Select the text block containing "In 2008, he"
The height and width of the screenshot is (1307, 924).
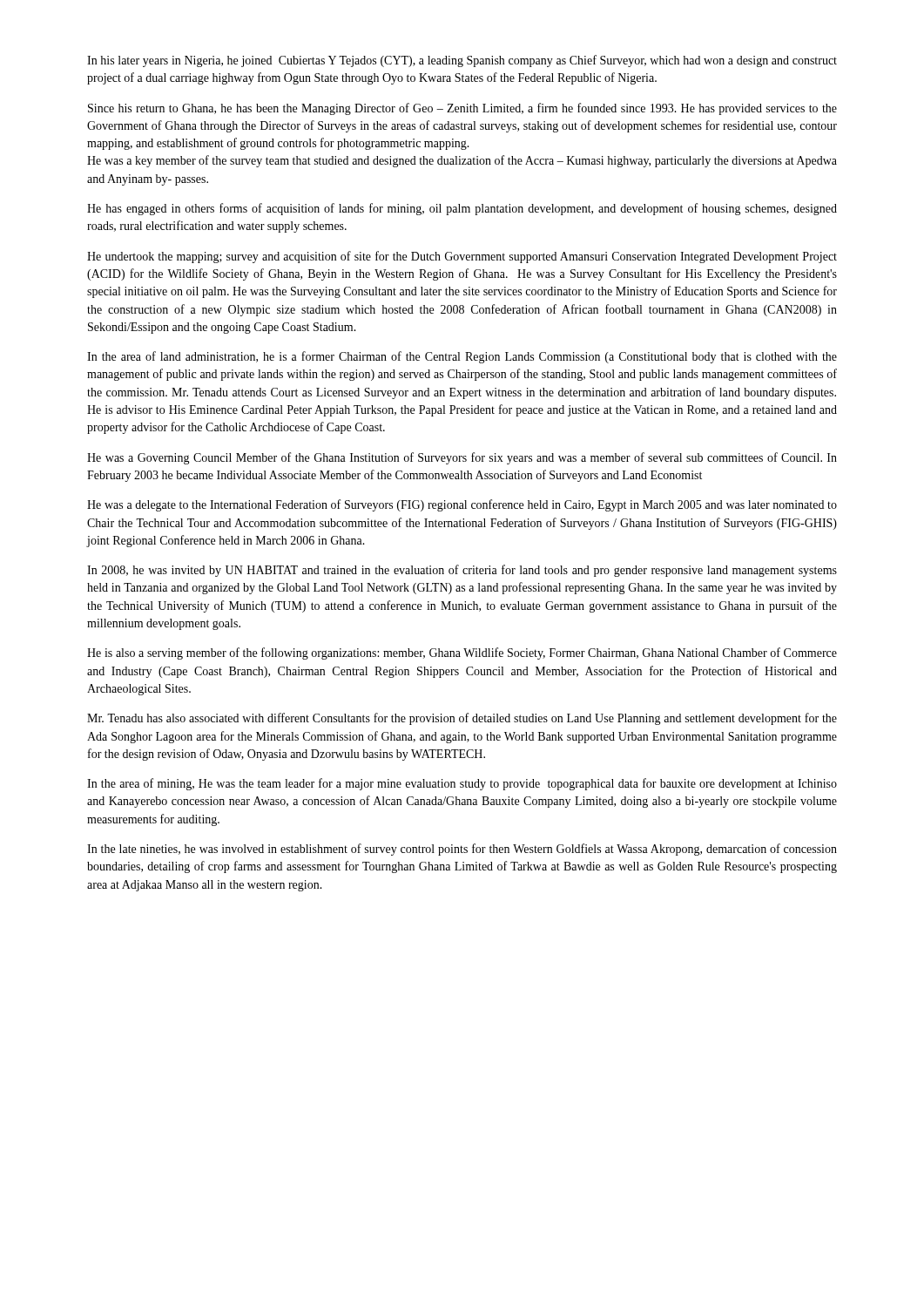pos(462,597)
